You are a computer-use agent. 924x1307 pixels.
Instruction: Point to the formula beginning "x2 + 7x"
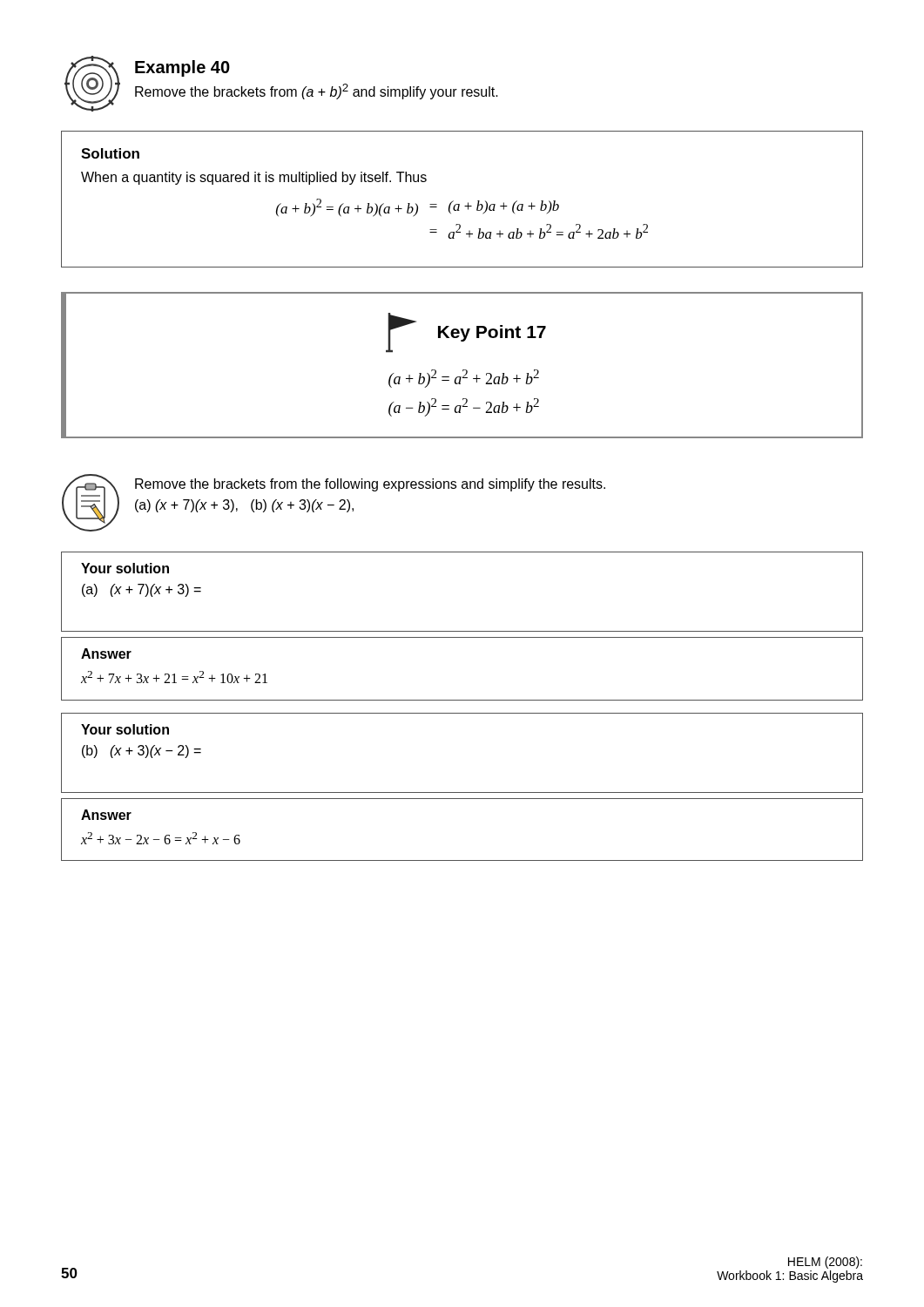175,677
